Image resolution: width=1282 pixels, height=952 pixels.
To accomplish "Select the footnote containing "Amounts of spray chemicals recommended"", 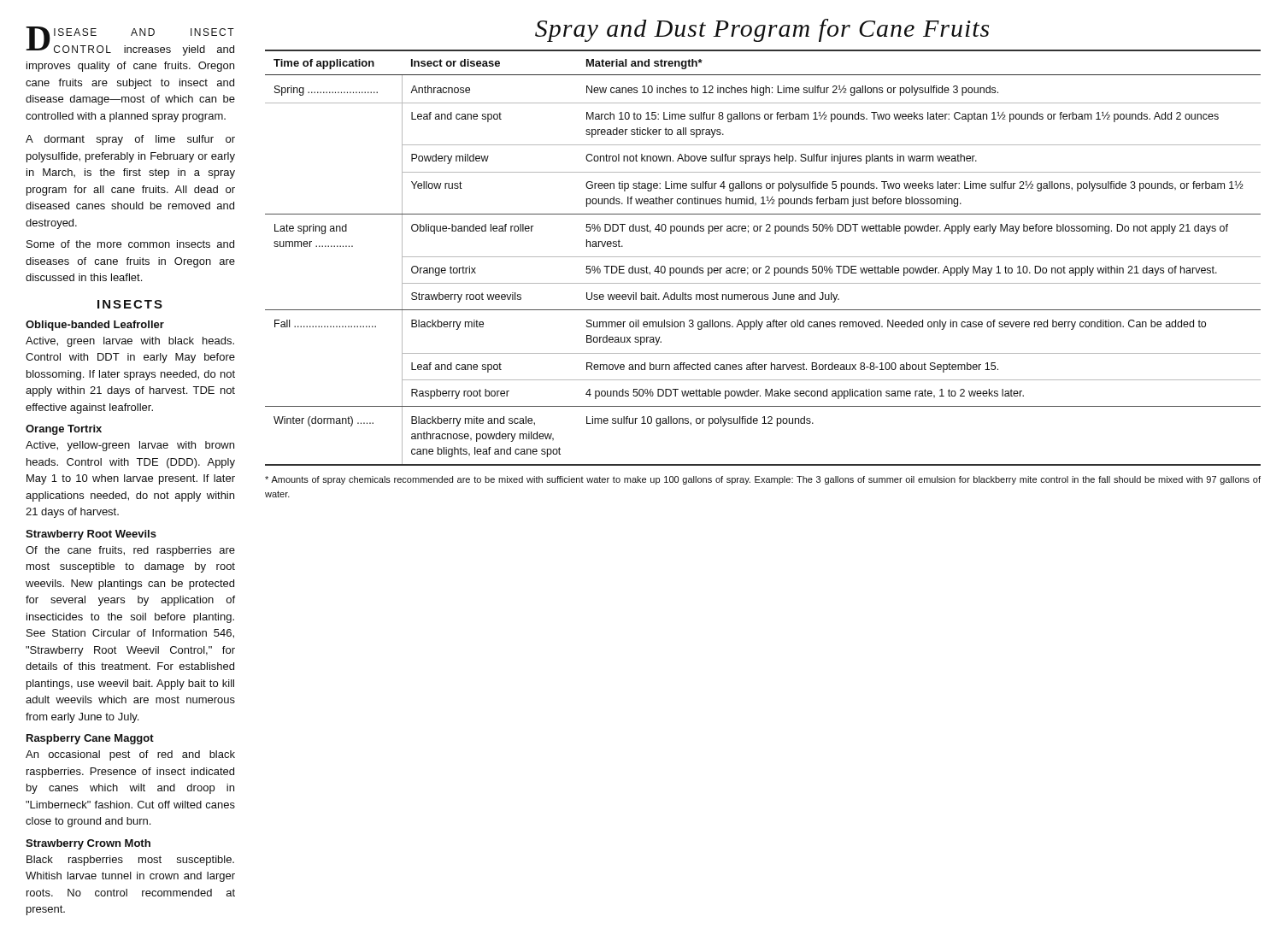I will point(763,487).
